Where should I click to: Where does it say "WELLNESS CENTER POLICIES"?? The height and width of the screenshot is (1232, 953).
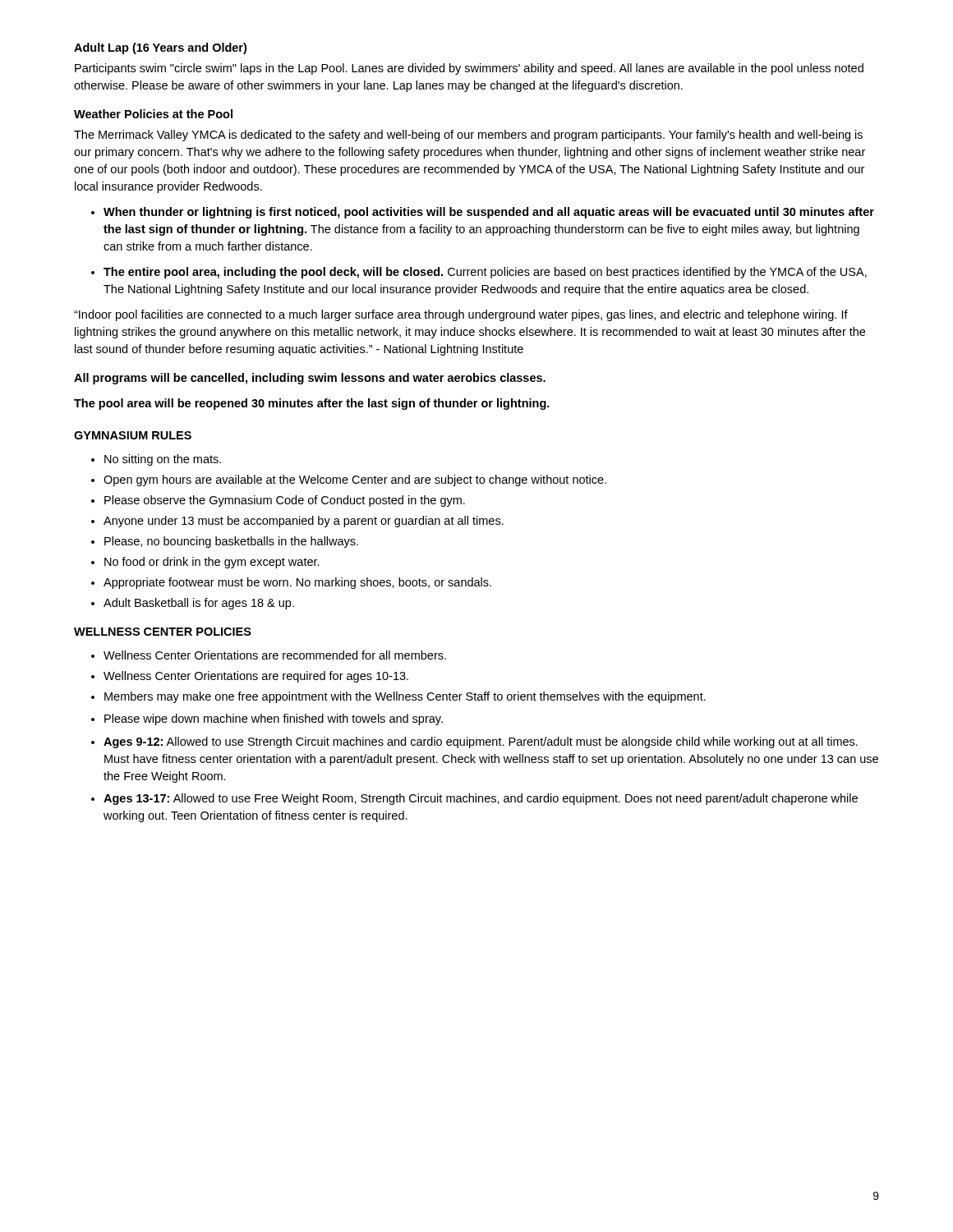(163, 632)
